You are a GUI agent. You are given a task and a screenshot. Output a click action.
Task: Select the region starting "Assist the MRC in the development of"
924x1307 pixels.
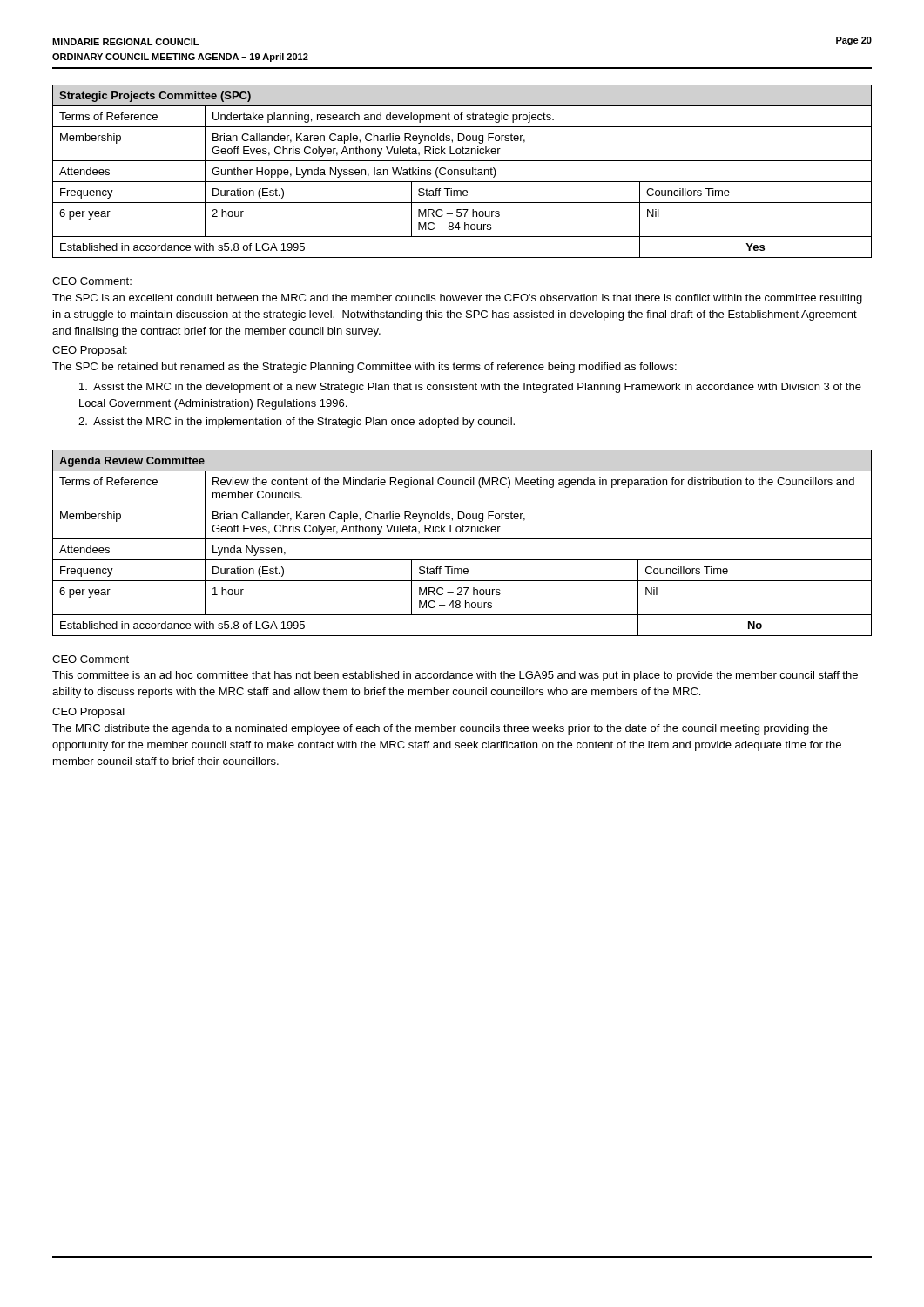click(x=470, y=395)
